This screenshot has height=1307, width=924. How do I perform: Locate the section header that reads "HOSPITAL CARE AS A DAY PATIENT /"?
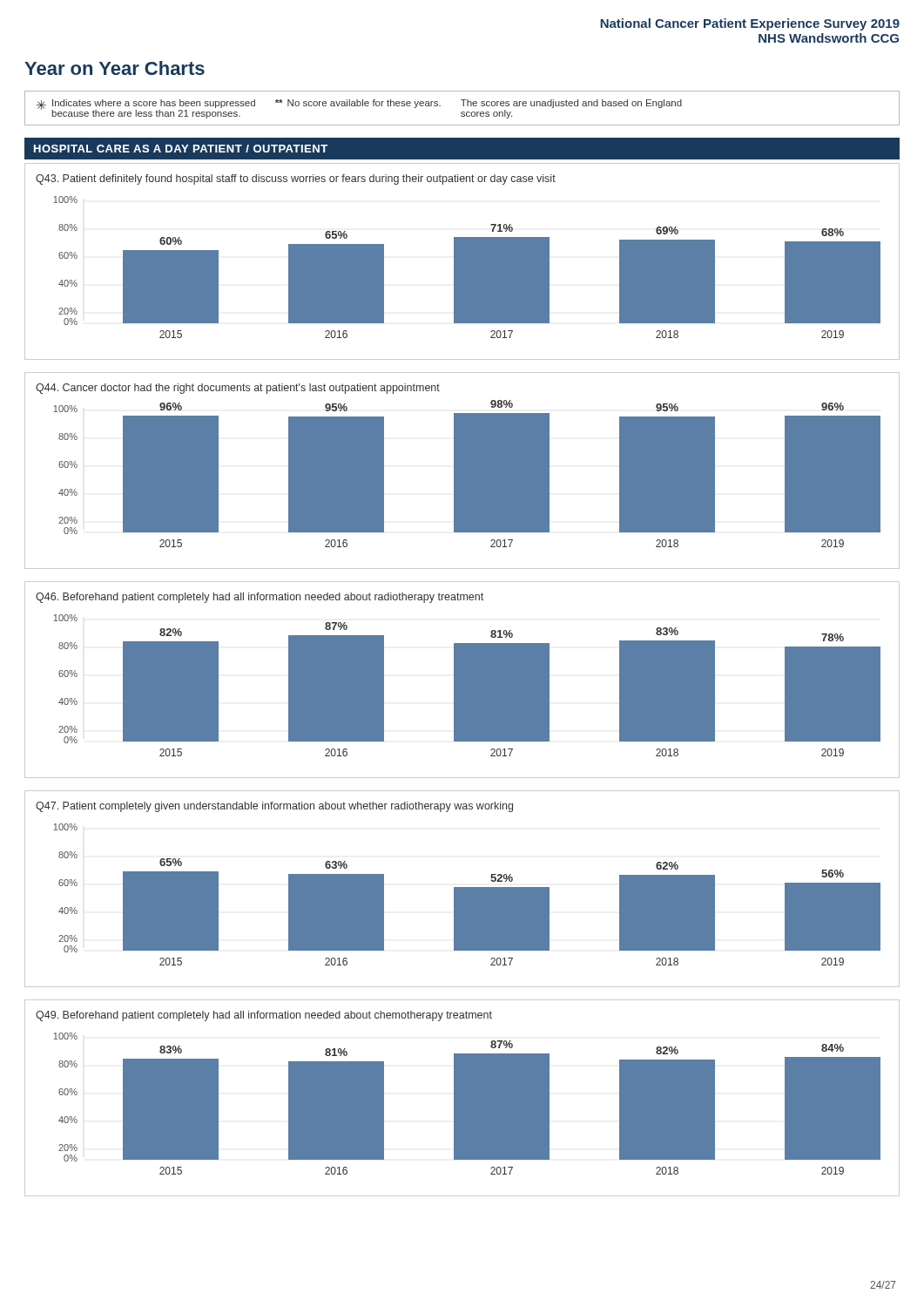coord(181,149)
